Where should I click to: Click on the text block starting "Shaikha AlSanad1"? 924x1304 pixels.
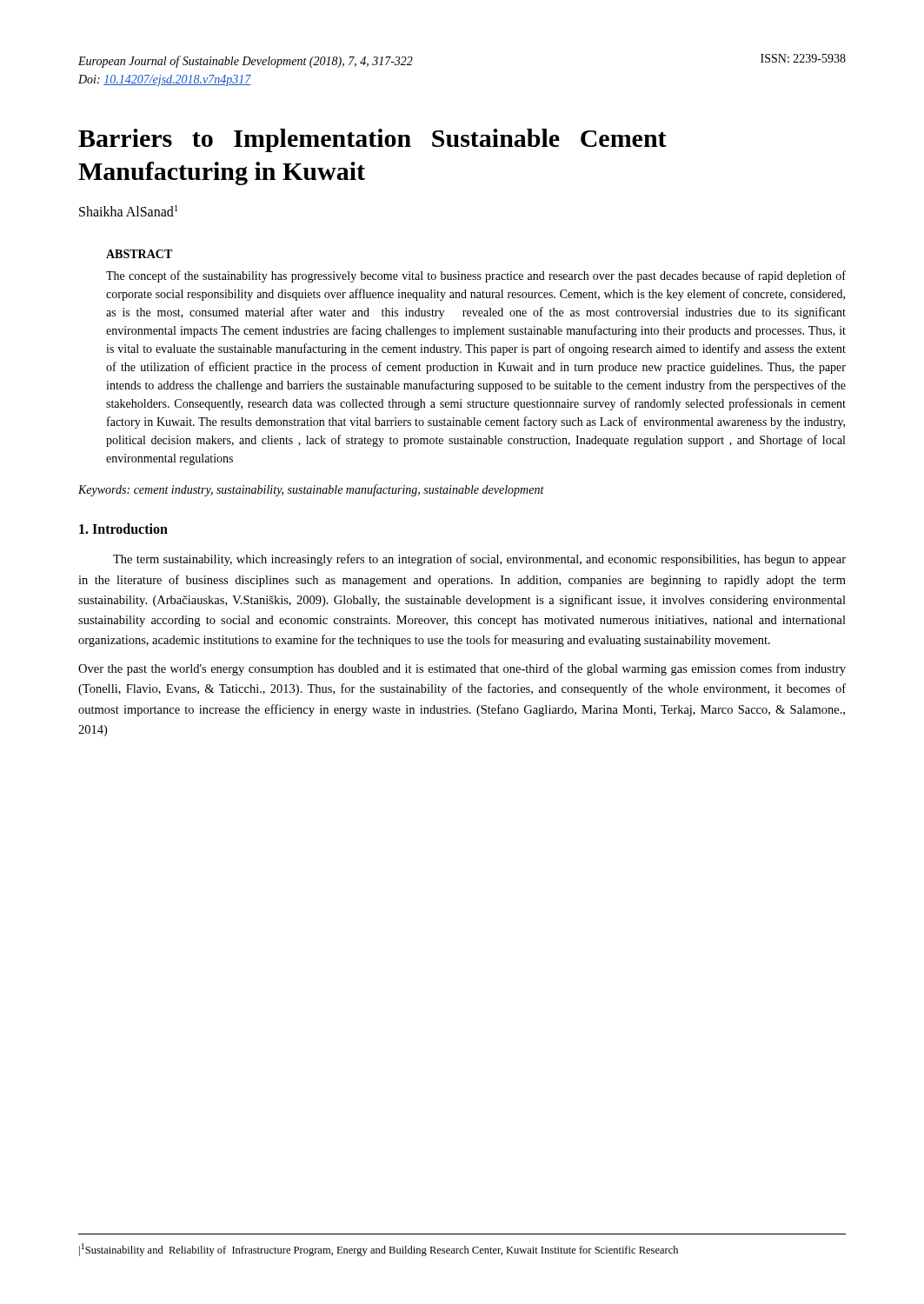point(128,211)
